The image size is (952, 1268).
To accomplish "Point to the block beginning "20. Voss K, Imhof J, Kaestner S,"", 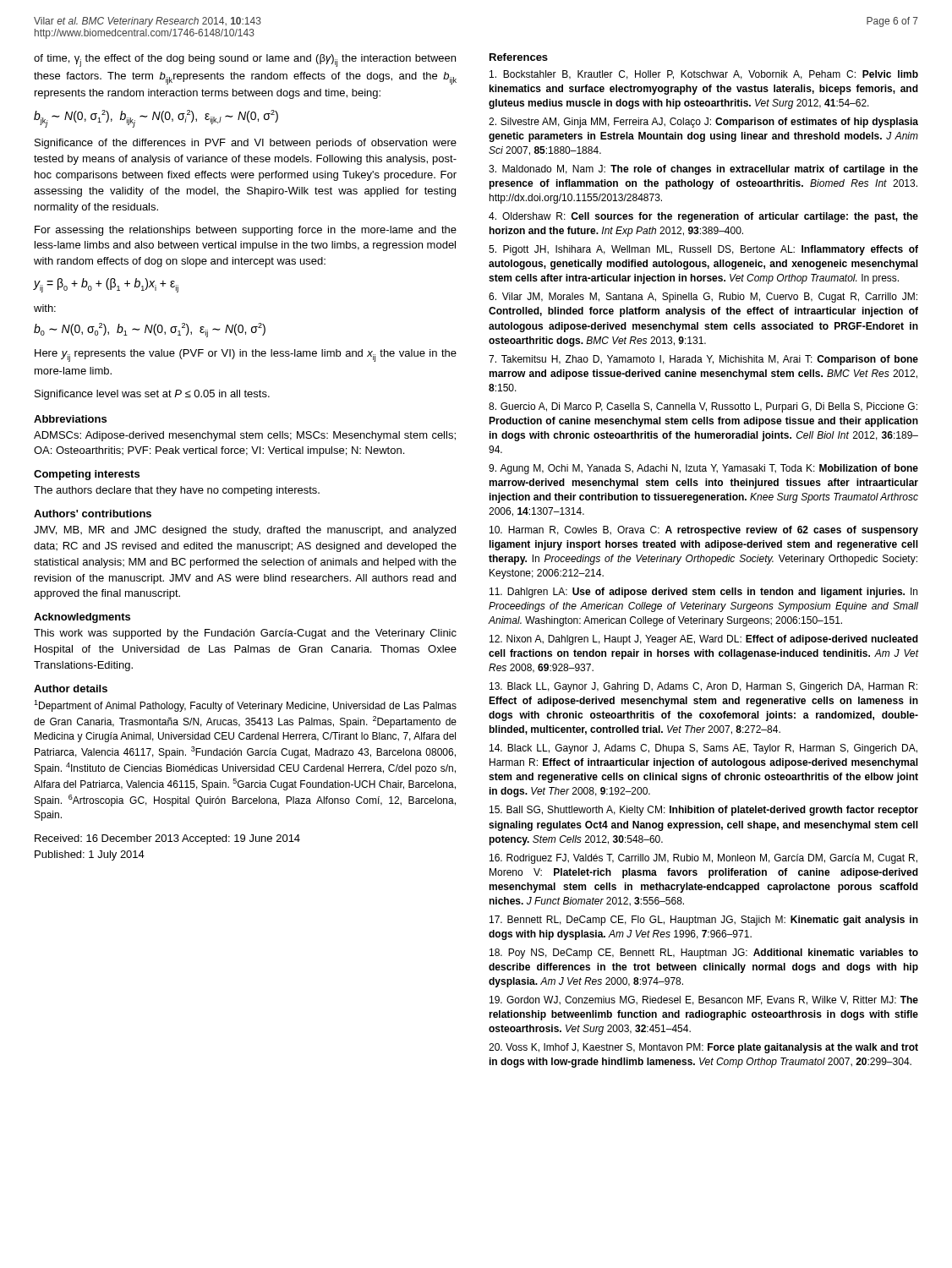I will coord(703,1055).
